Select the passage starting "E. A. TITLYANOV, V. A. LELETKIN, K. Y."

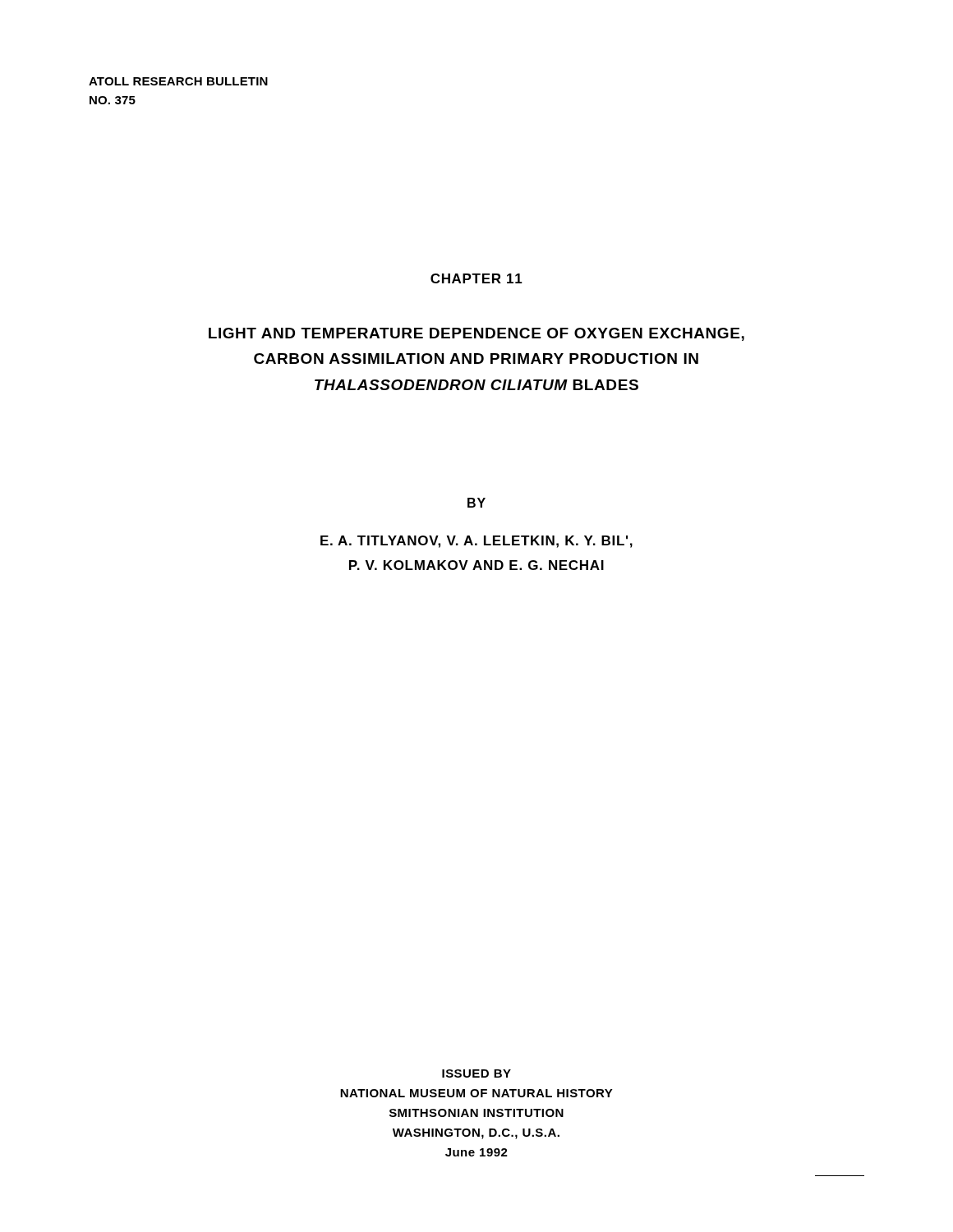coord(476,553)
